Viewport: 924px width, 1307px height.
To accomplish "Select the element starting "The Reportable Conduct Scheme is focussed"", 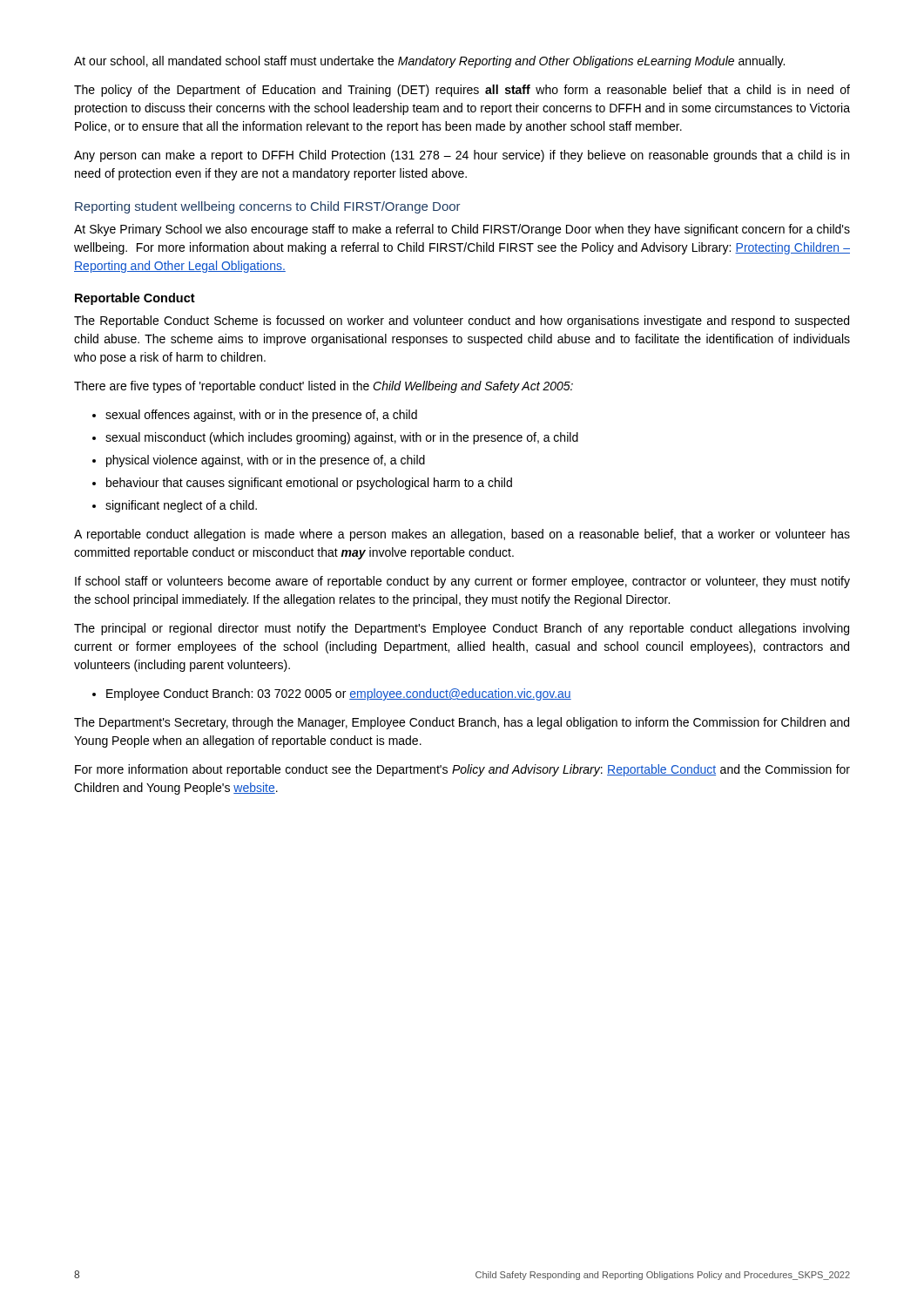I will (x=462, y=339).
